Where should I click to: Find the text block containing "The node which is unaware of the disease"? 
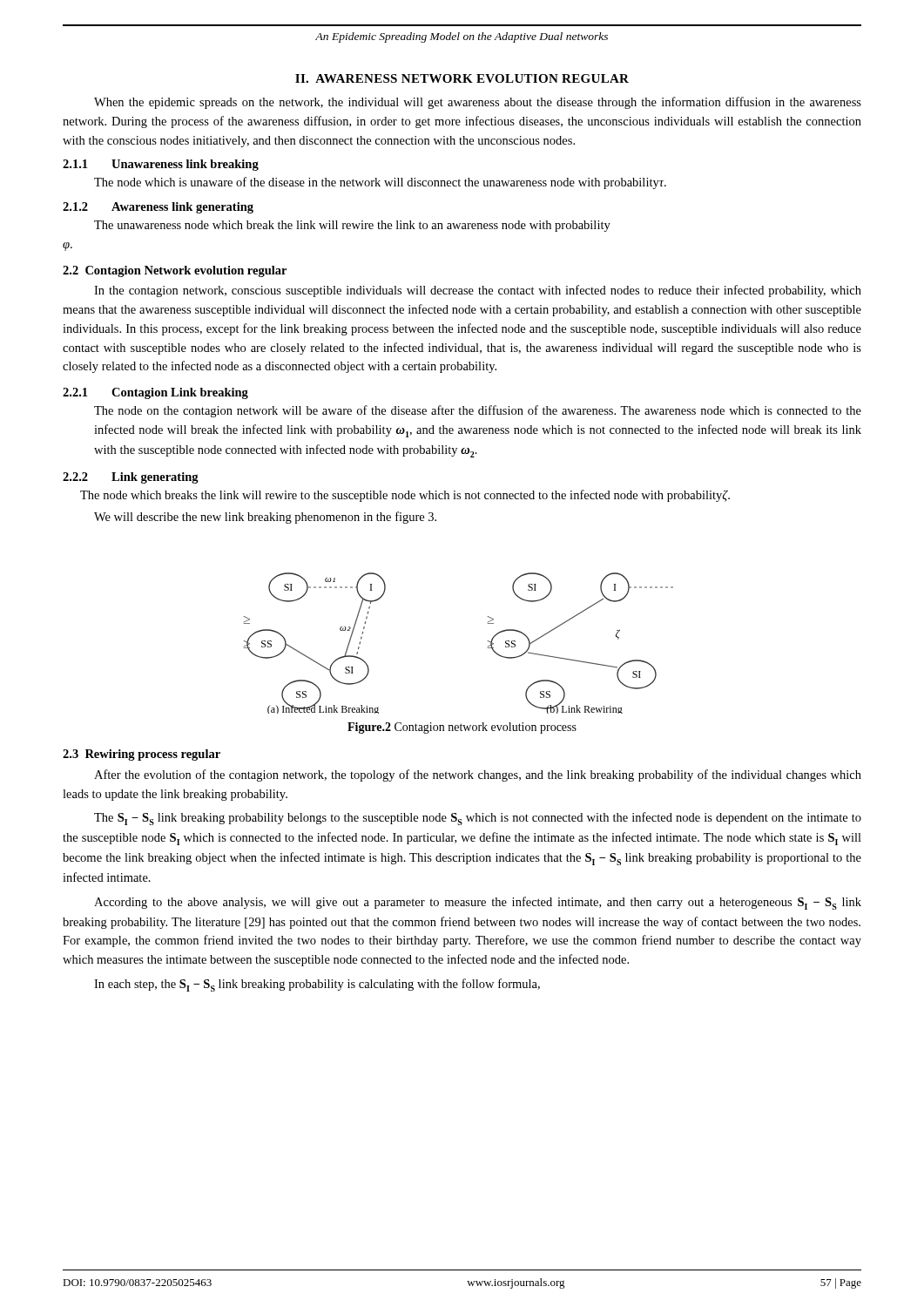[x=462, y=183]
